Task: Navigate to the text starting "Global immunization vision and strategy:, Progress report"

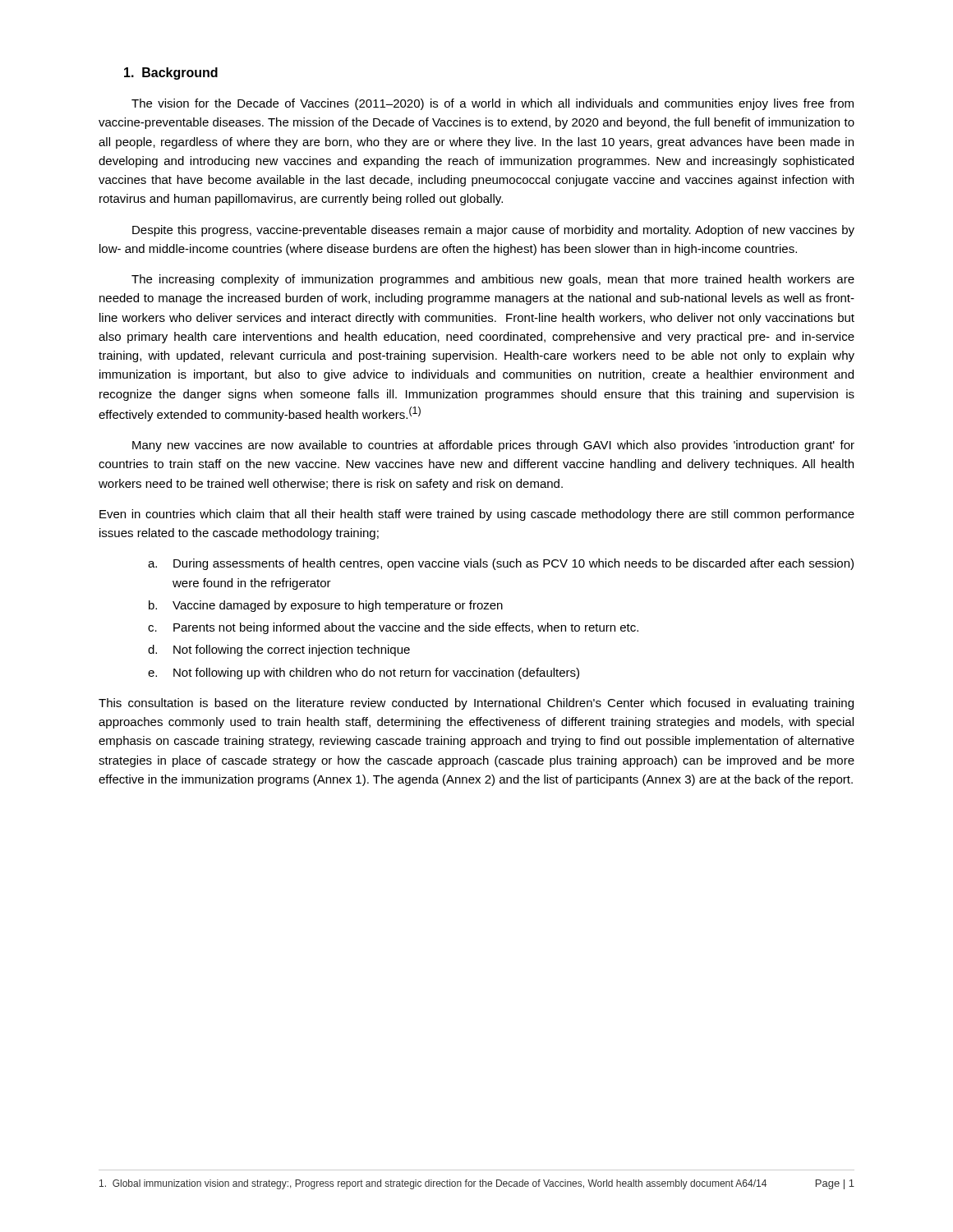Action: [x=433, y=1183]
